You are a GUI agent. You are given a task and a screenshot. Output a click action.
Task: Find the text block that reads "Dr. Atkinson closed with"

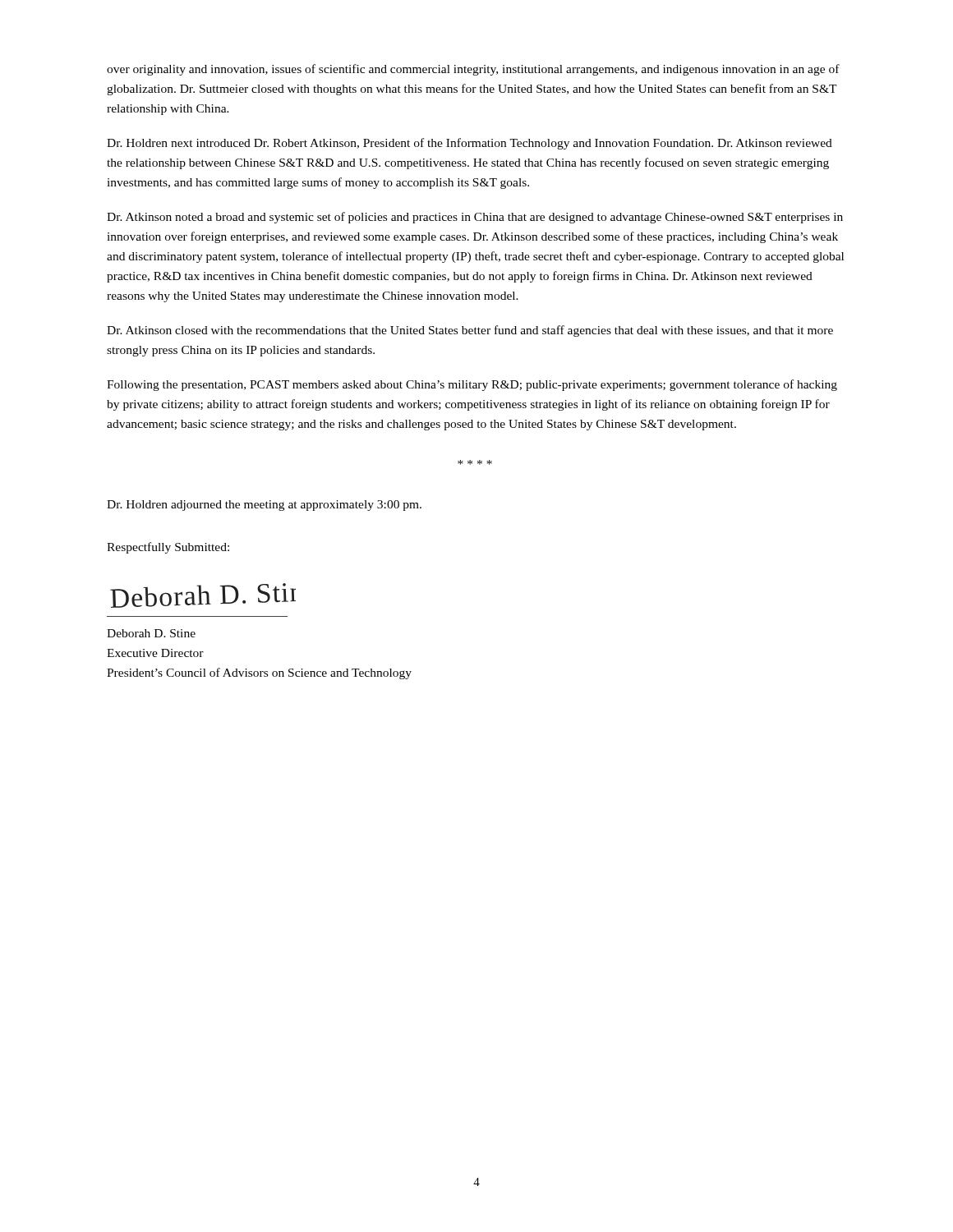[470, 340]
